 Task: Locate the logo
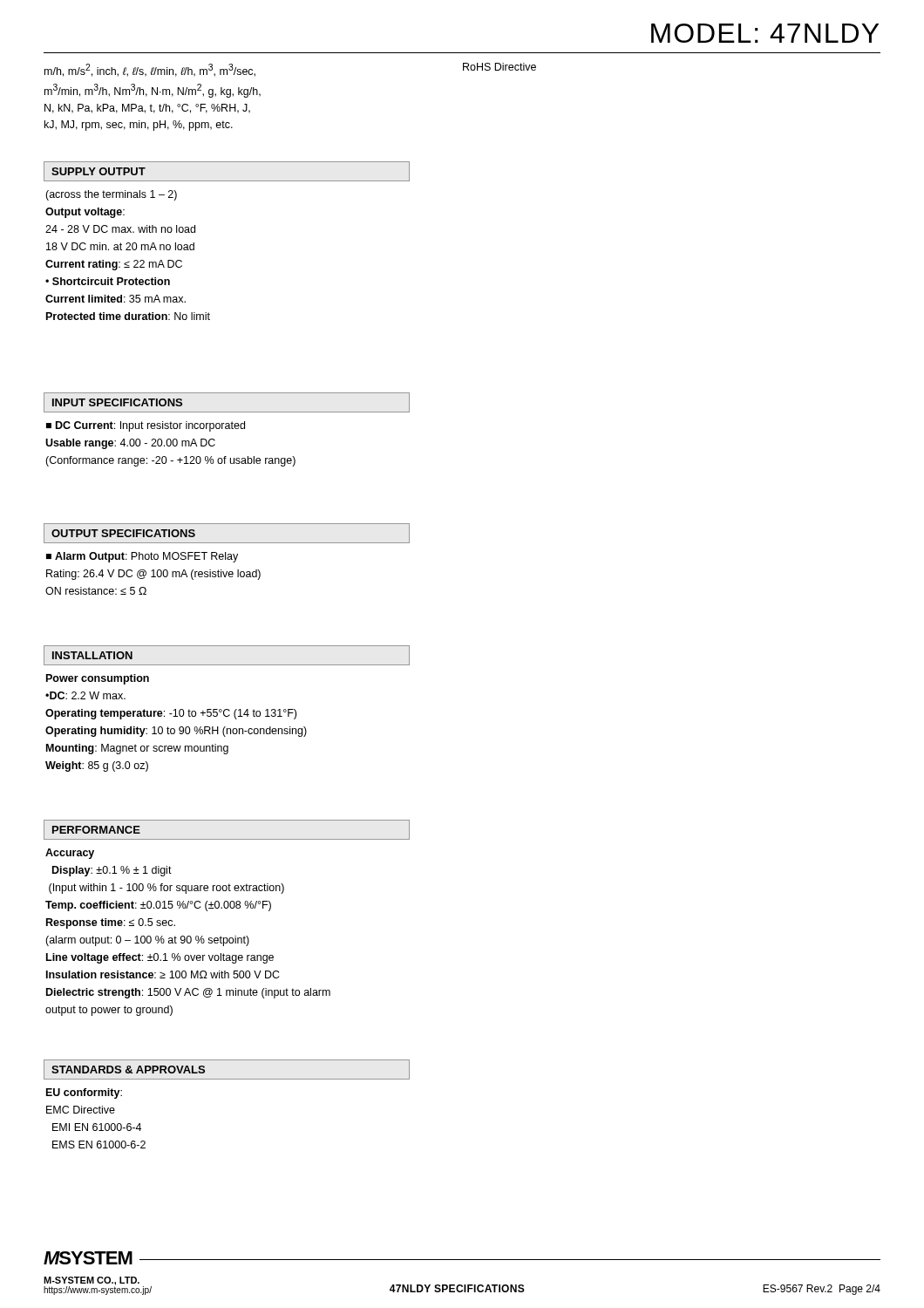(98, 1270)
